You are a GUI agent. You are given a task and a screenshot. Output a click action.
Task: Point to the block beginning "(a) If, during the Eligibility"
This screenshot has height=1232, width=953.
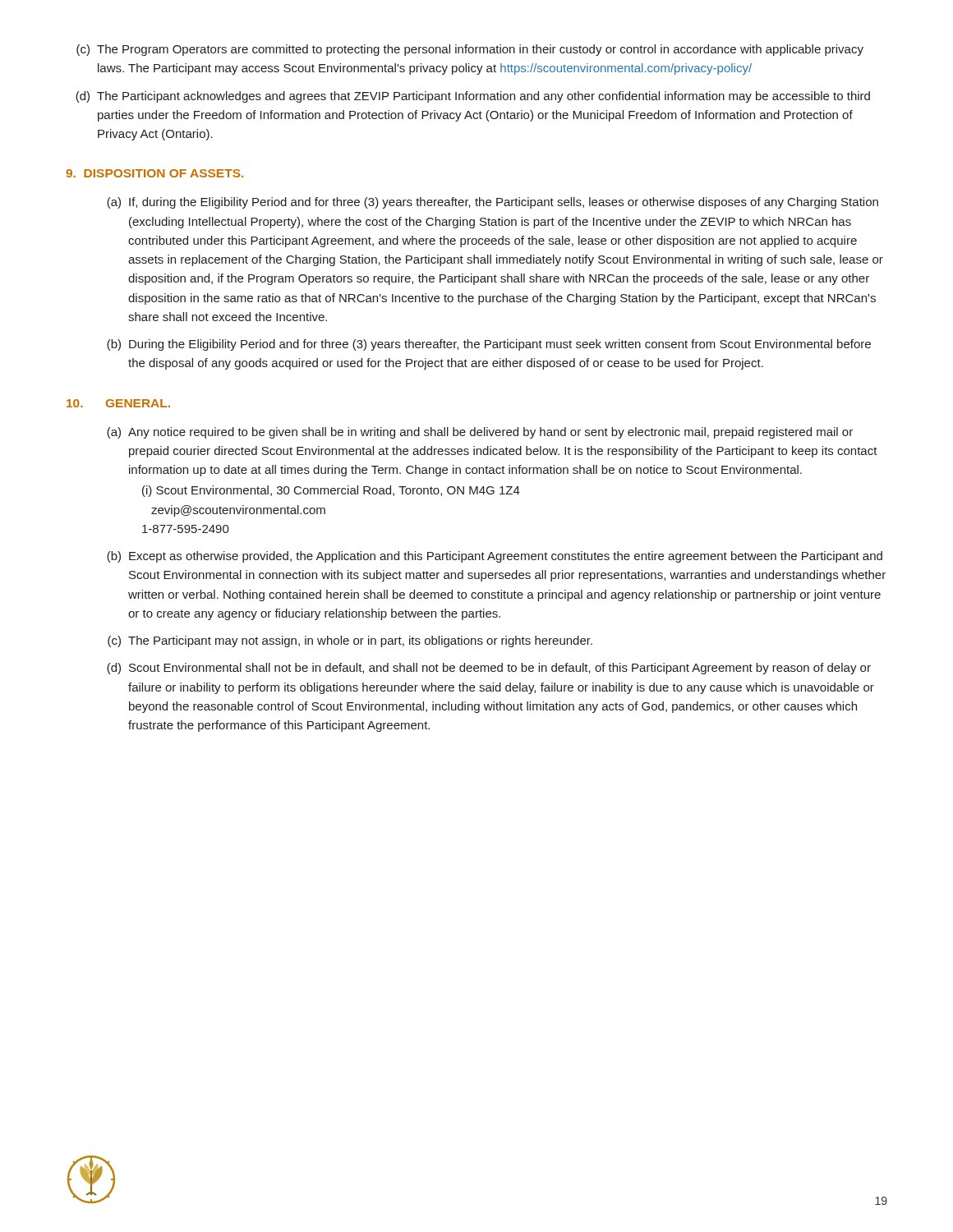492,259
